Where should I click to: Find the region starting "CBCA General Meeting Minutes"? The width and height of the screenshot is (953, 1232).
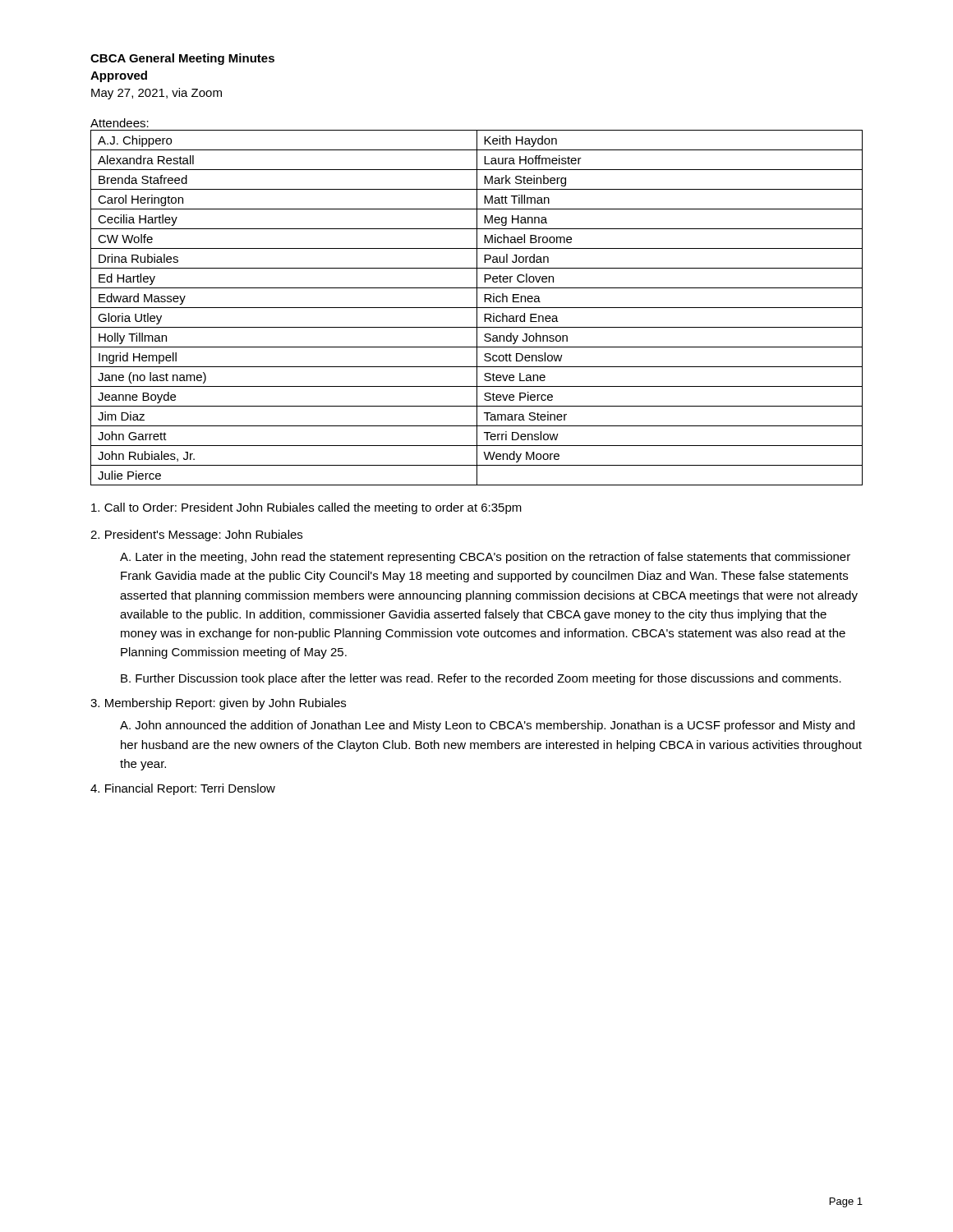coord(182,59)
